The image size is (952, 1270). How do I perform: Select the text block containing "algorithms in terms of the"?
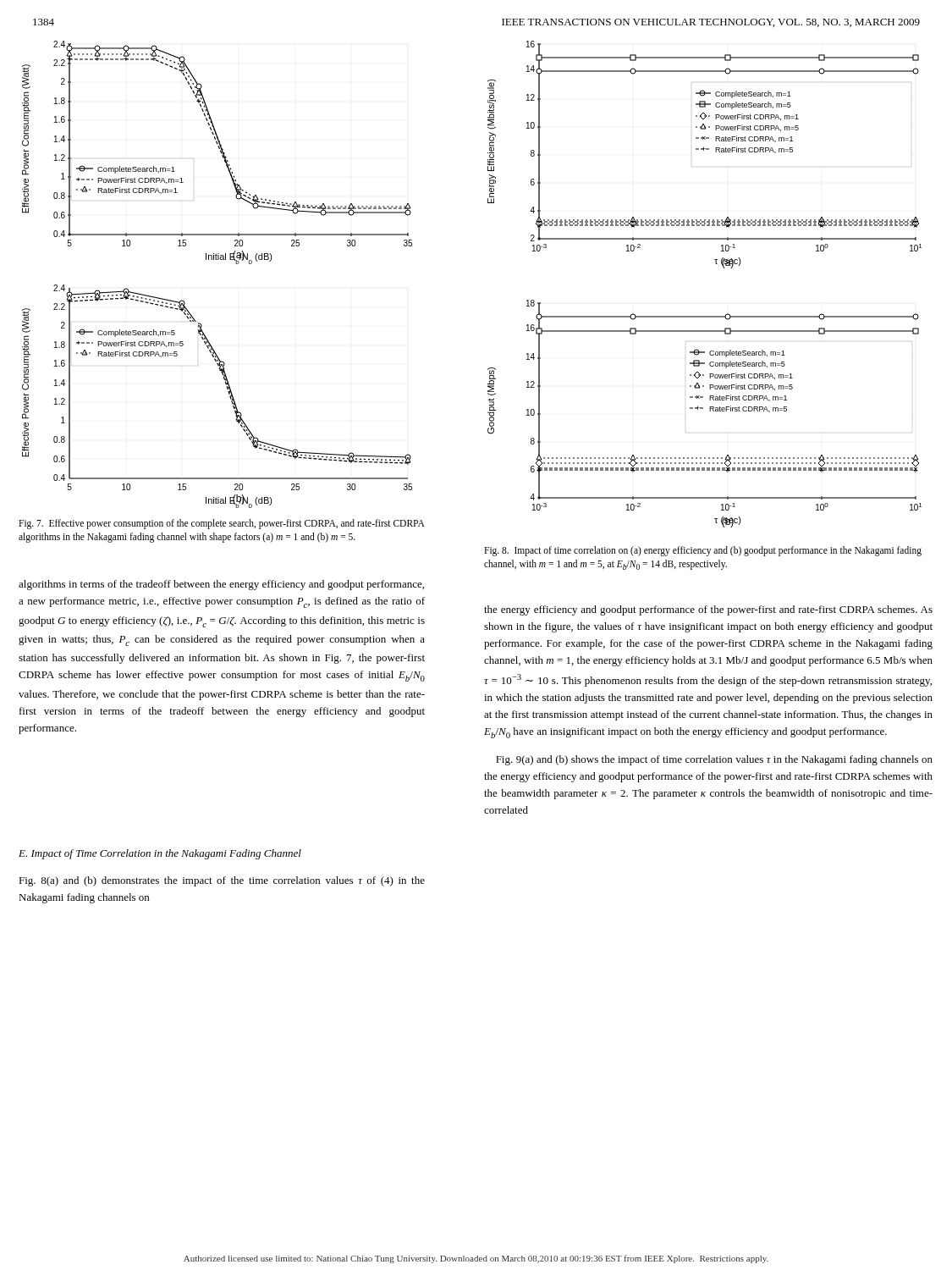click(222, 656)
